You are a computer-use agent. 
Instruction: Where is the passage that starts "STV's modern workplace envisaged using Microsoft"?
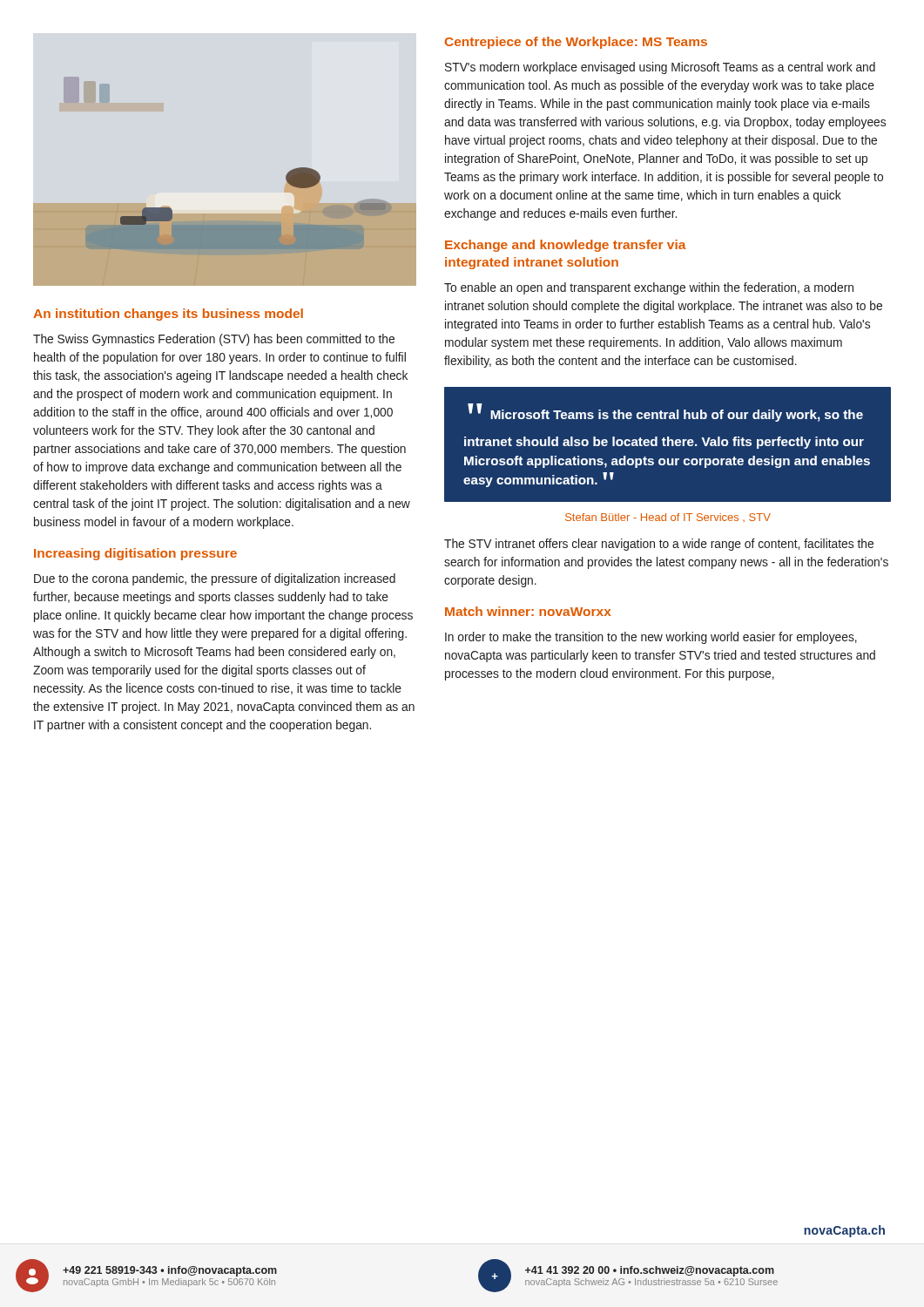click(665, 141)
